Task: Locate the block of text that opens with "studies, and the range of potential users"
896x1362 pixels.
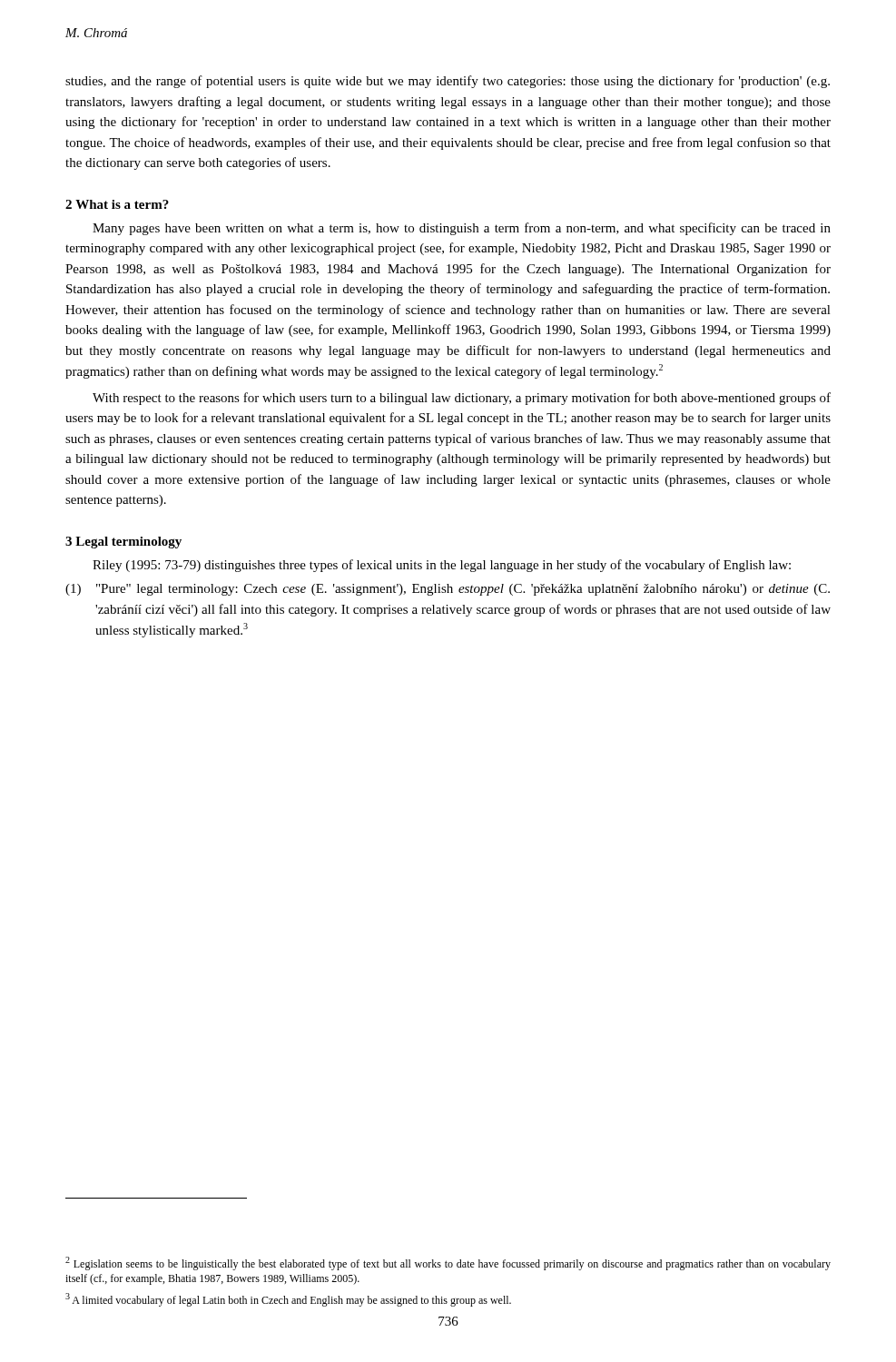Action: pyautogui.click(x=448, y=122)
